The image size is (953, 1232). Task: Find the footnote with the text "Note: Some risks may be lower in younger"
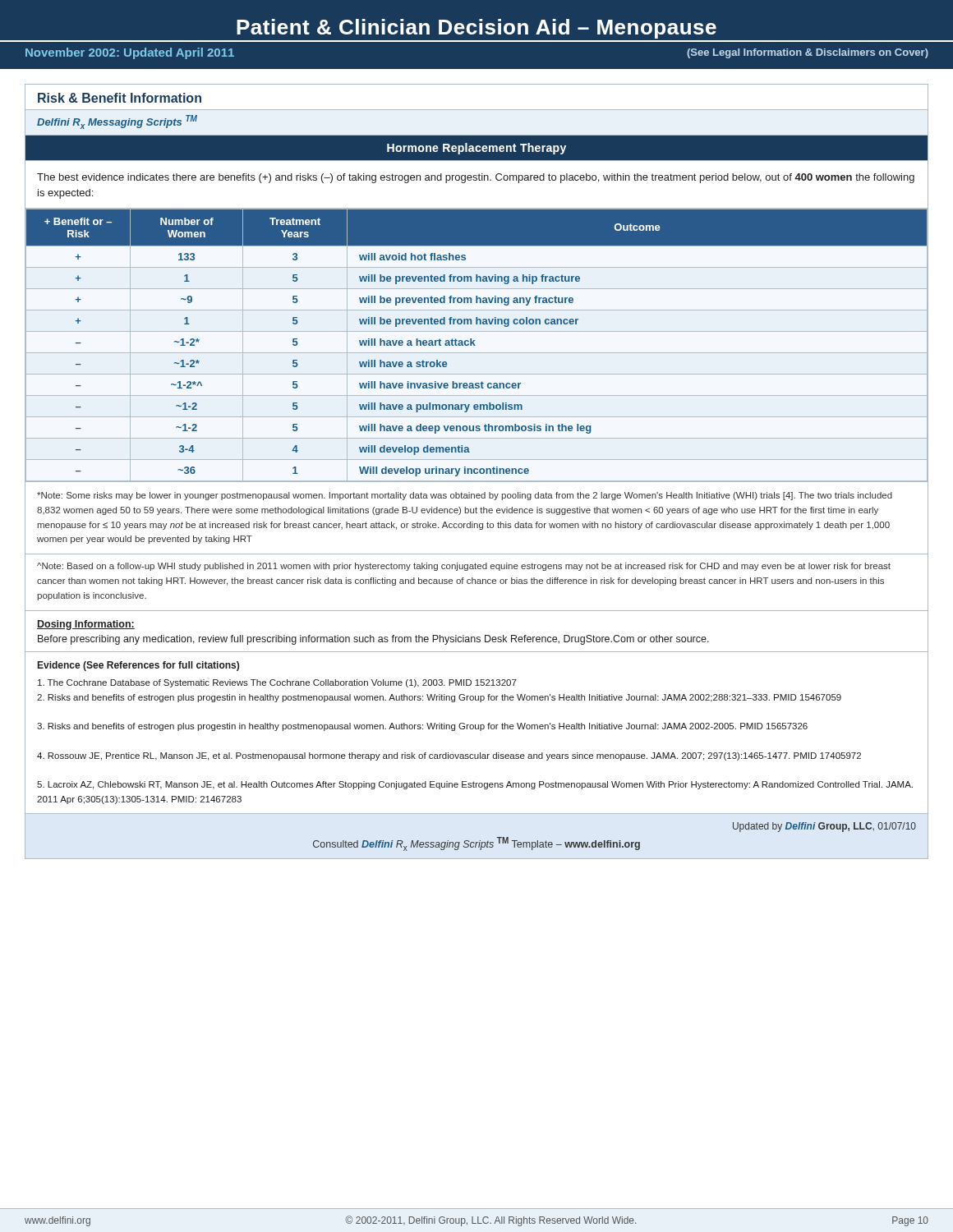pyautogui.click(x=465, y=517)
